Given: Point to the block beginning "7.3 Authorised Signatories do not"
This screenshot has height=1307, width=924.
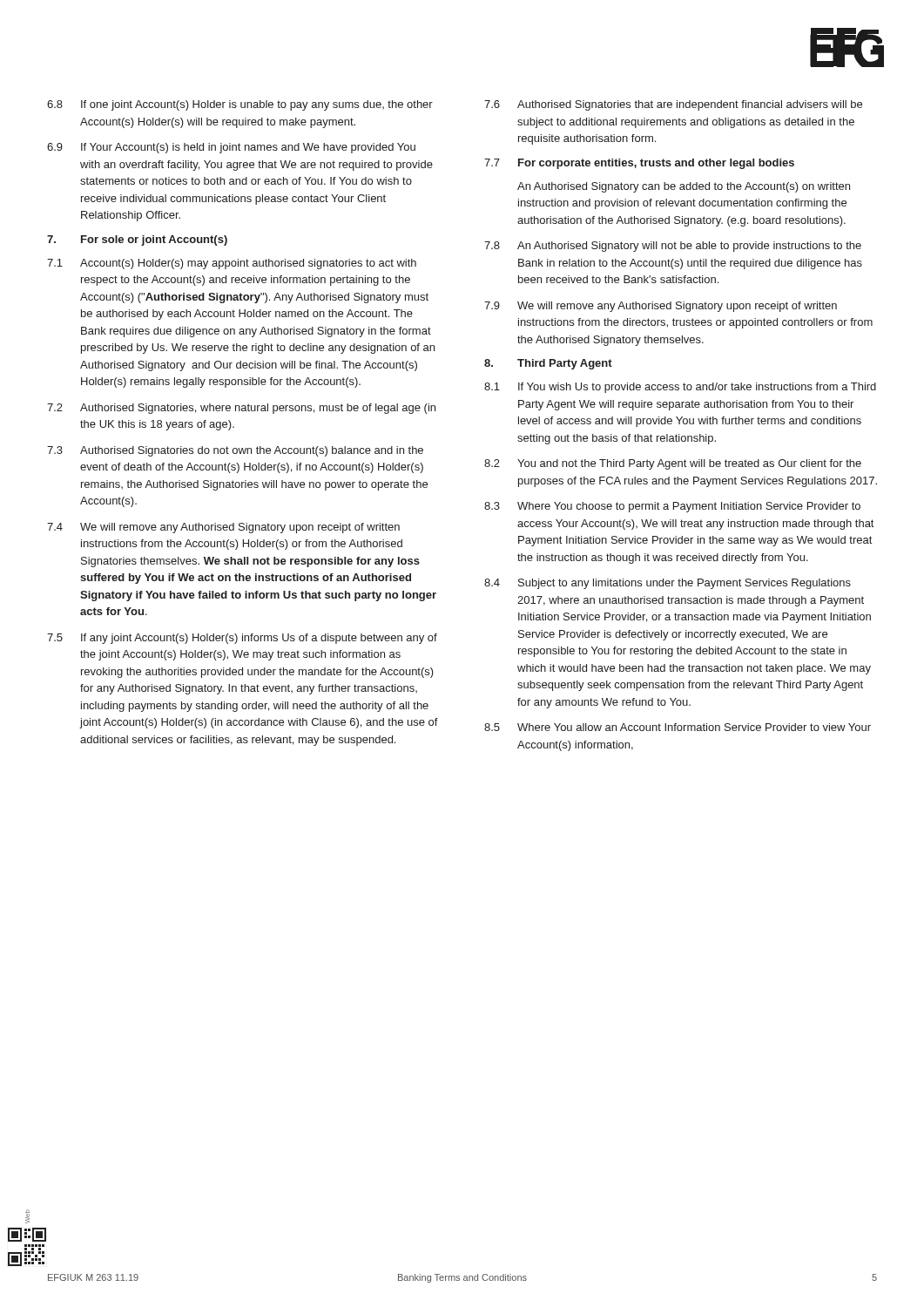Looking at the screenshot, I should [x=243, y=475].
